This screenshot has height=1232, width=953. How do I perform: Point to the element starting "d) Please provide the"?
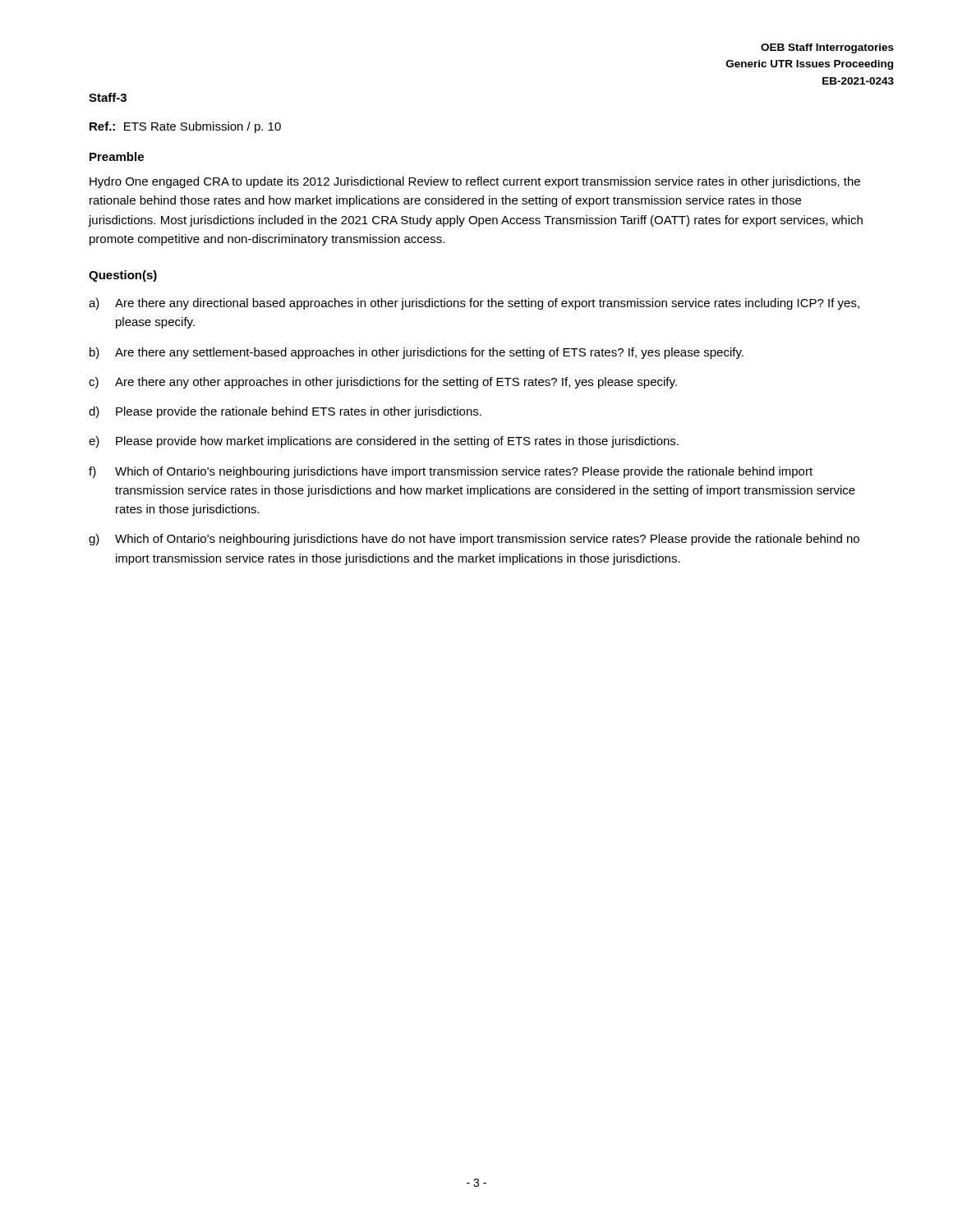[x=476, y=411]
